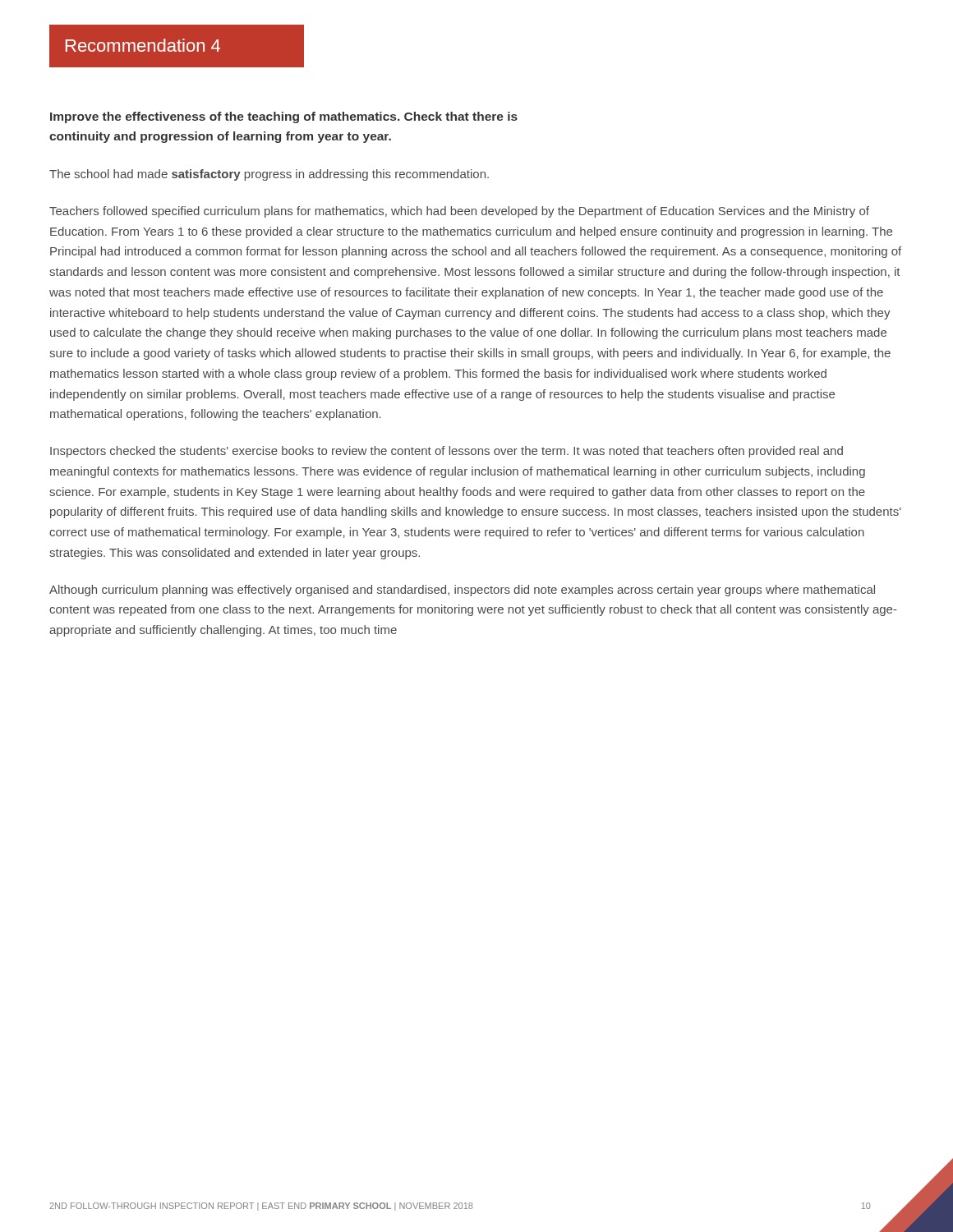Screen dimensions: 1232x953
Task: Click on the title that reads "Recommendation 4"
Action: [142, 46]
